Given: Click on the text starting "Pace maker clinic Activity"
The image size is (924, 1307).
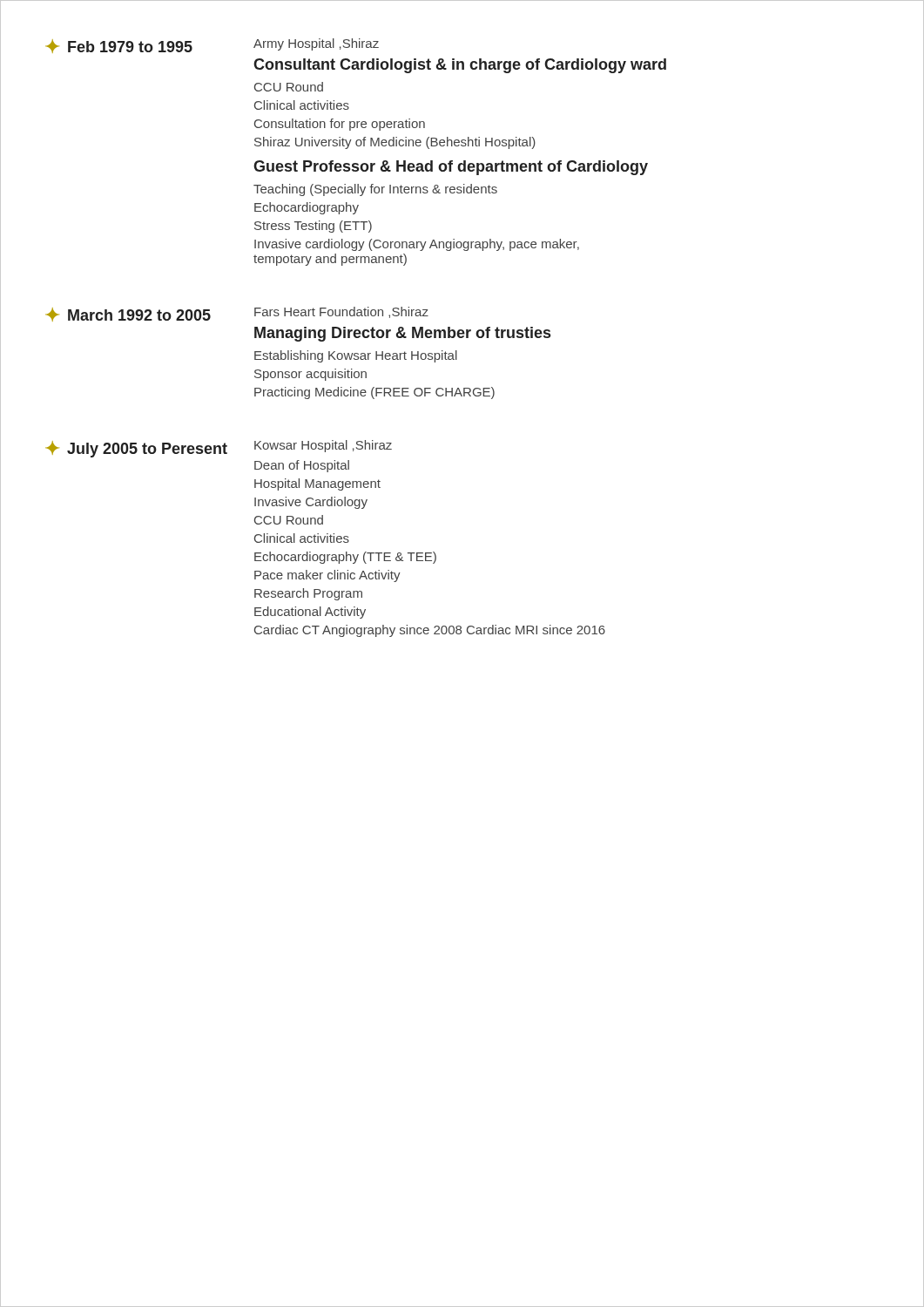Looking at the screenshot, I should click(327, 575).
